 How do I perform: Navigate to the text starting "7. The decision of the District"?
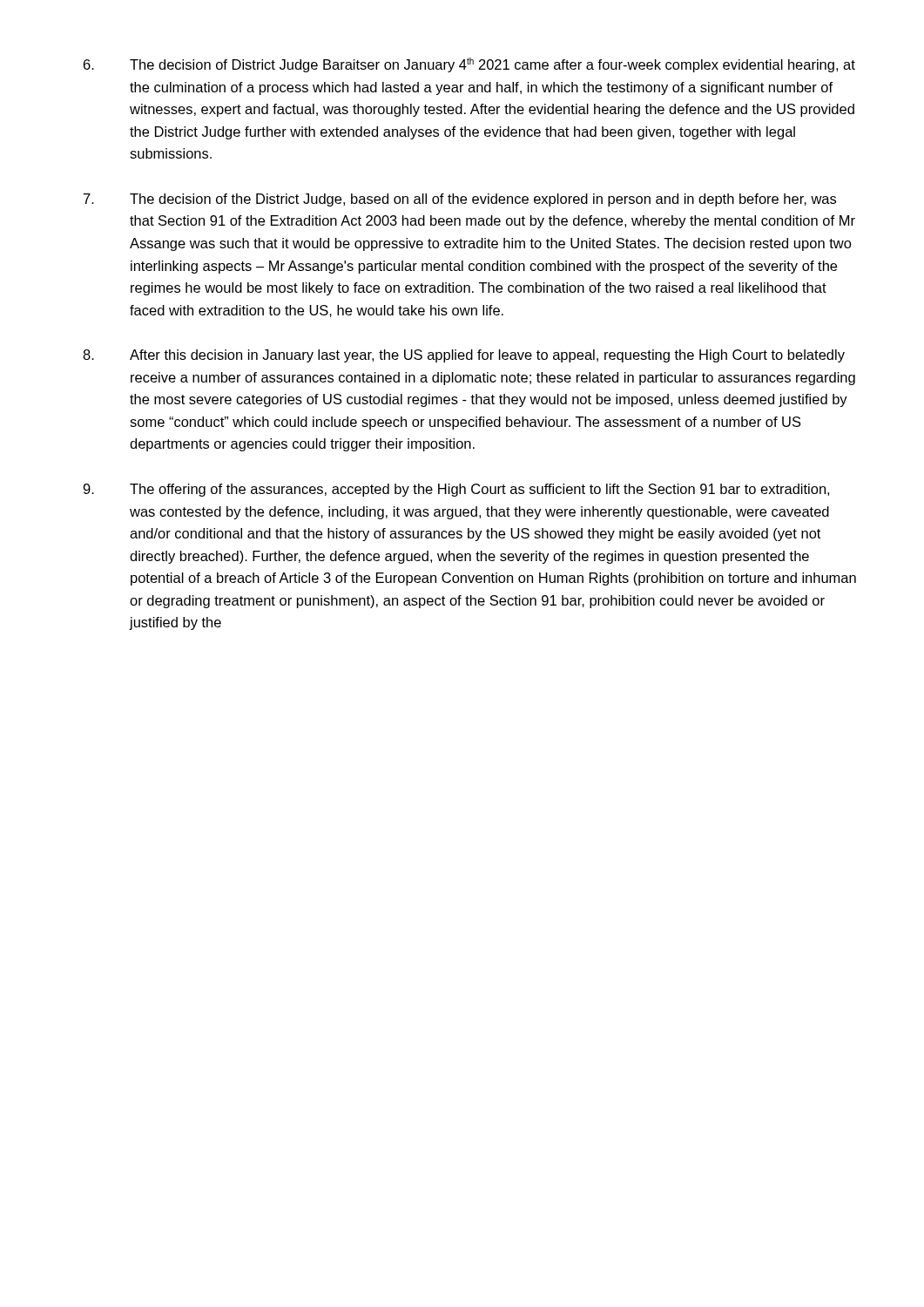click(x=471, y=255)
